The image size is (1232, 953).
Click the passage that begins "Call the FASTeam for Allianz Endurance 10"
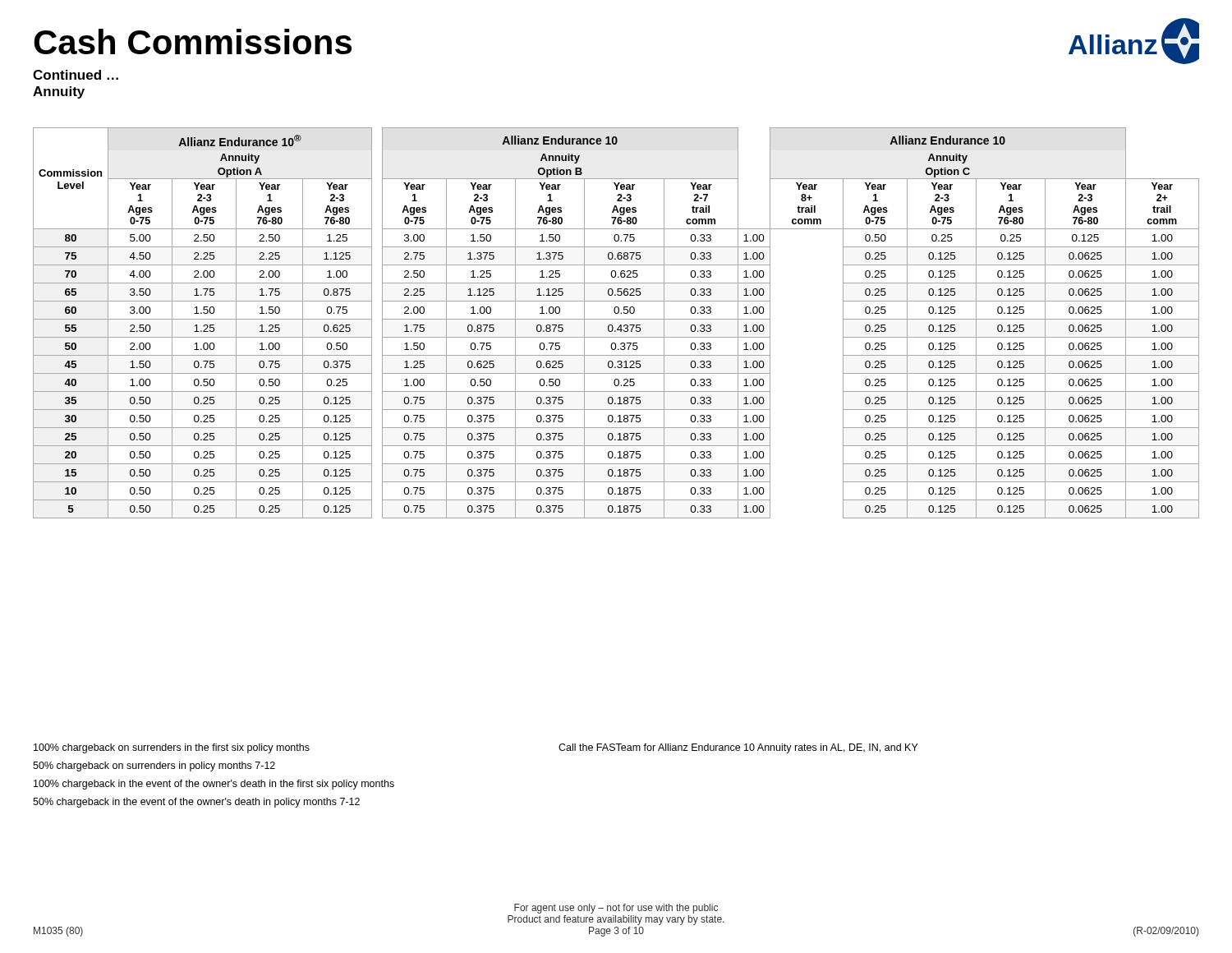pyautogui.click(x=738, y=748)
